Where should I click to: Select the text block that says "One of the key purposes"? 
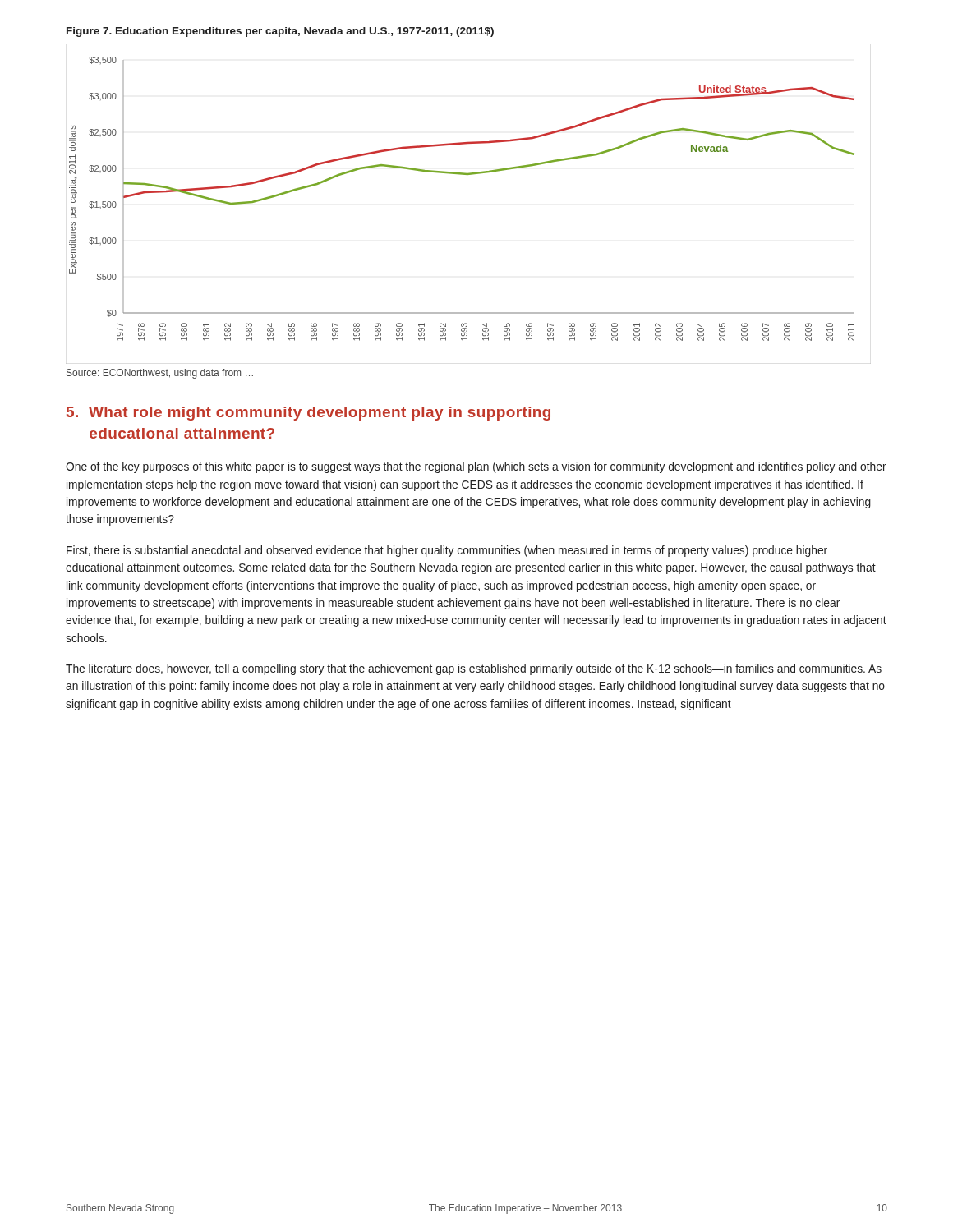click(x=476, y=493)
